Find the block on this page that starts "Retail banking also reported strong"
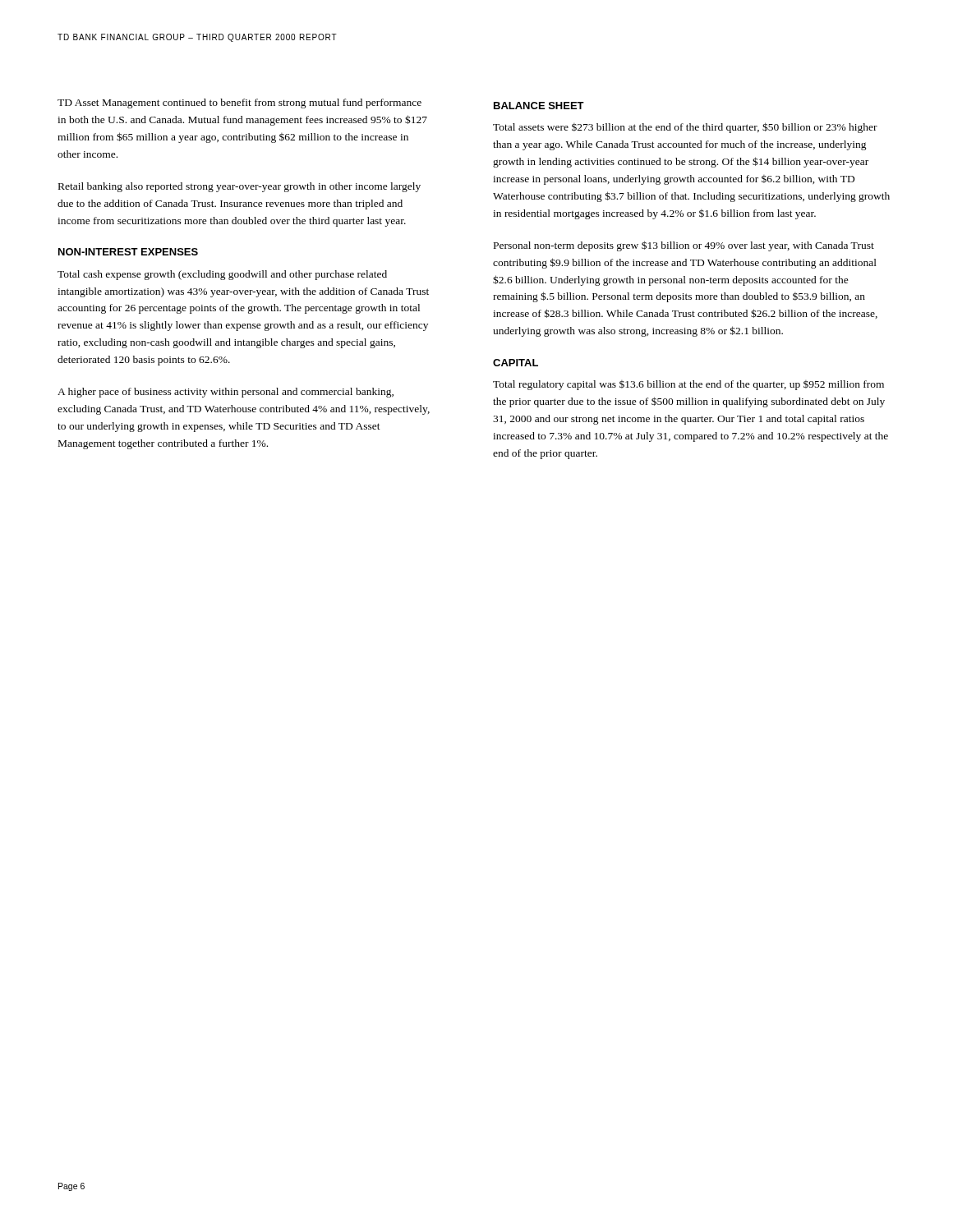Screen dimensions: 1232x953 (x=244, y=204)
